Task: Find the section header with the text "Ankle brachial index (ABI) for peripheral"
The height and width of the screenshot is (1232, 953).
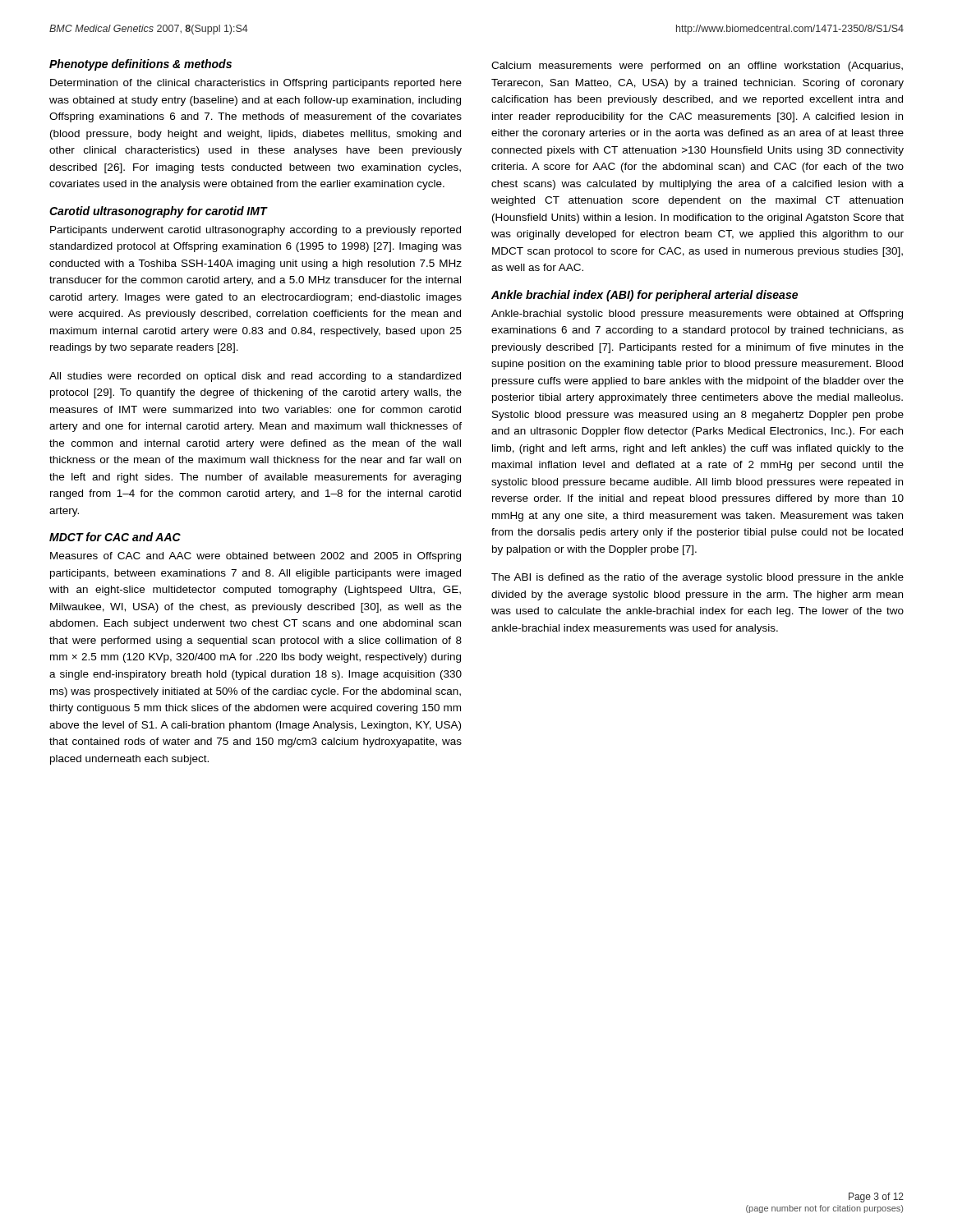Action: (x=645, y=295)
